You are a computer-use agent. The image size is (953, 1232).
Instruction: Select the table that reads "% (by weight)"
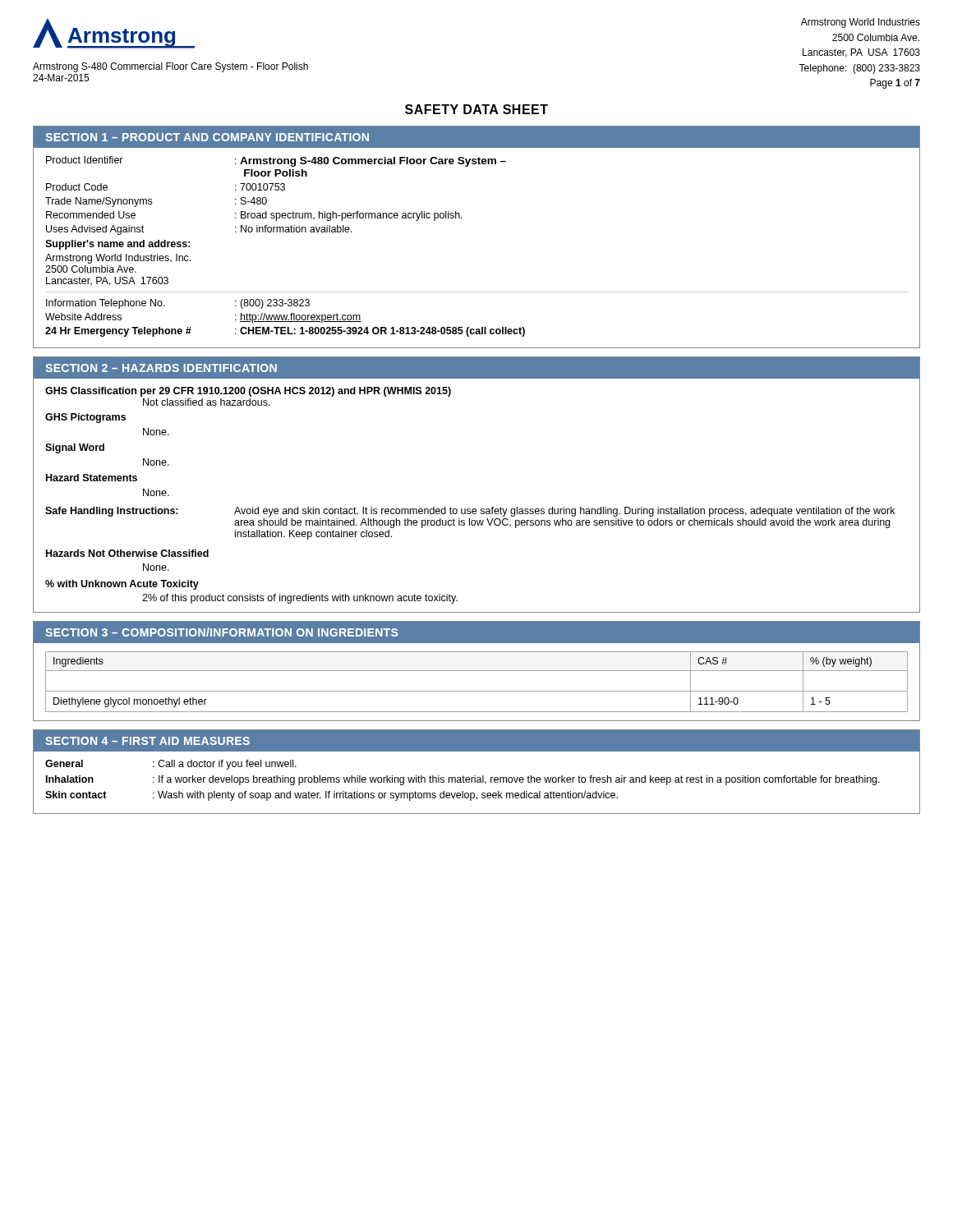[x=476, y=682]
